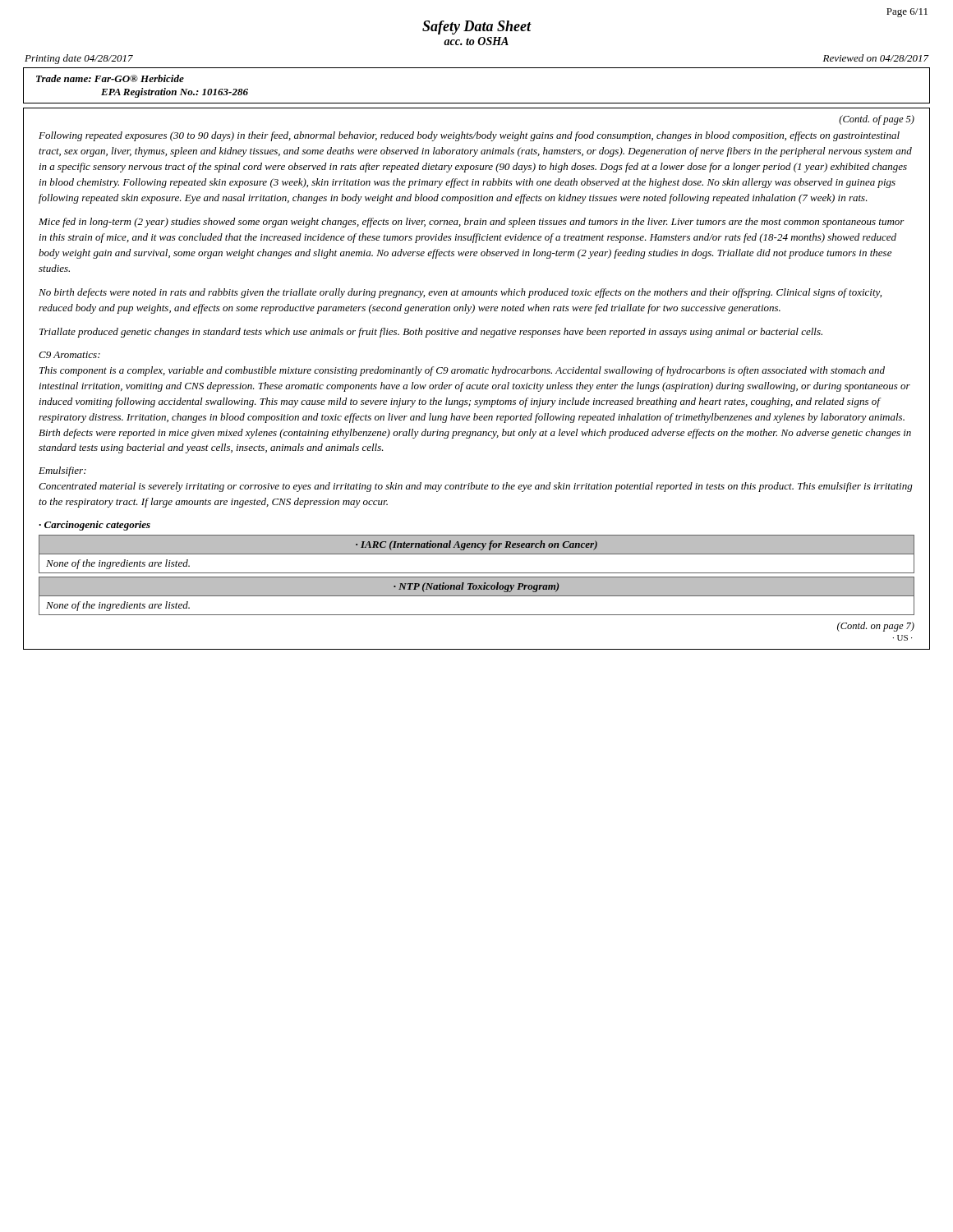Click on the passage starting "This component is a complex, variable and"
This screenshot has height=1232, width=953.
[x=475, y=409]
